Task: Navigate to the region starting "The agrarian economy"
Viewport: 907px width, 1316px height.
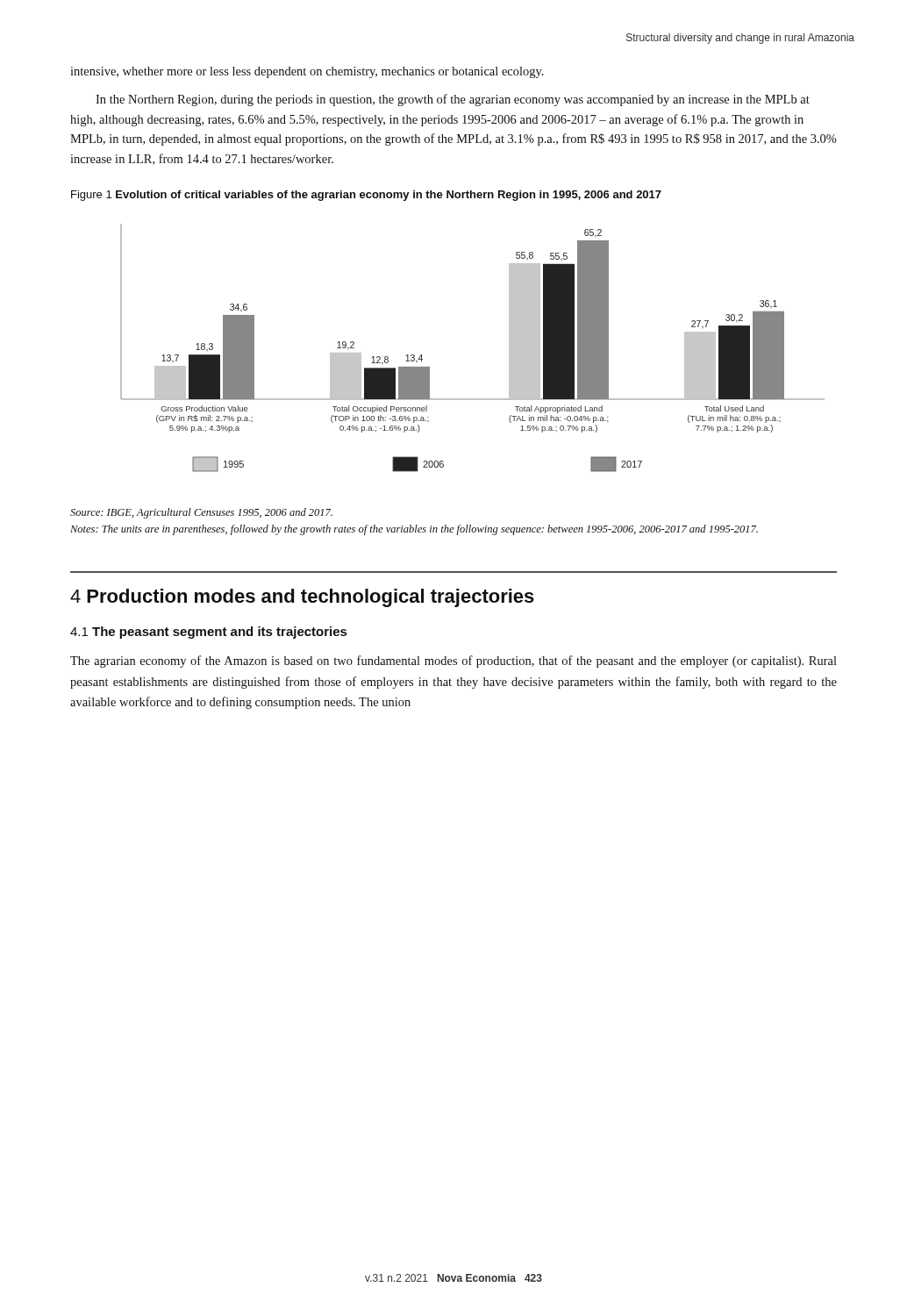Action: tap(454, 681)
